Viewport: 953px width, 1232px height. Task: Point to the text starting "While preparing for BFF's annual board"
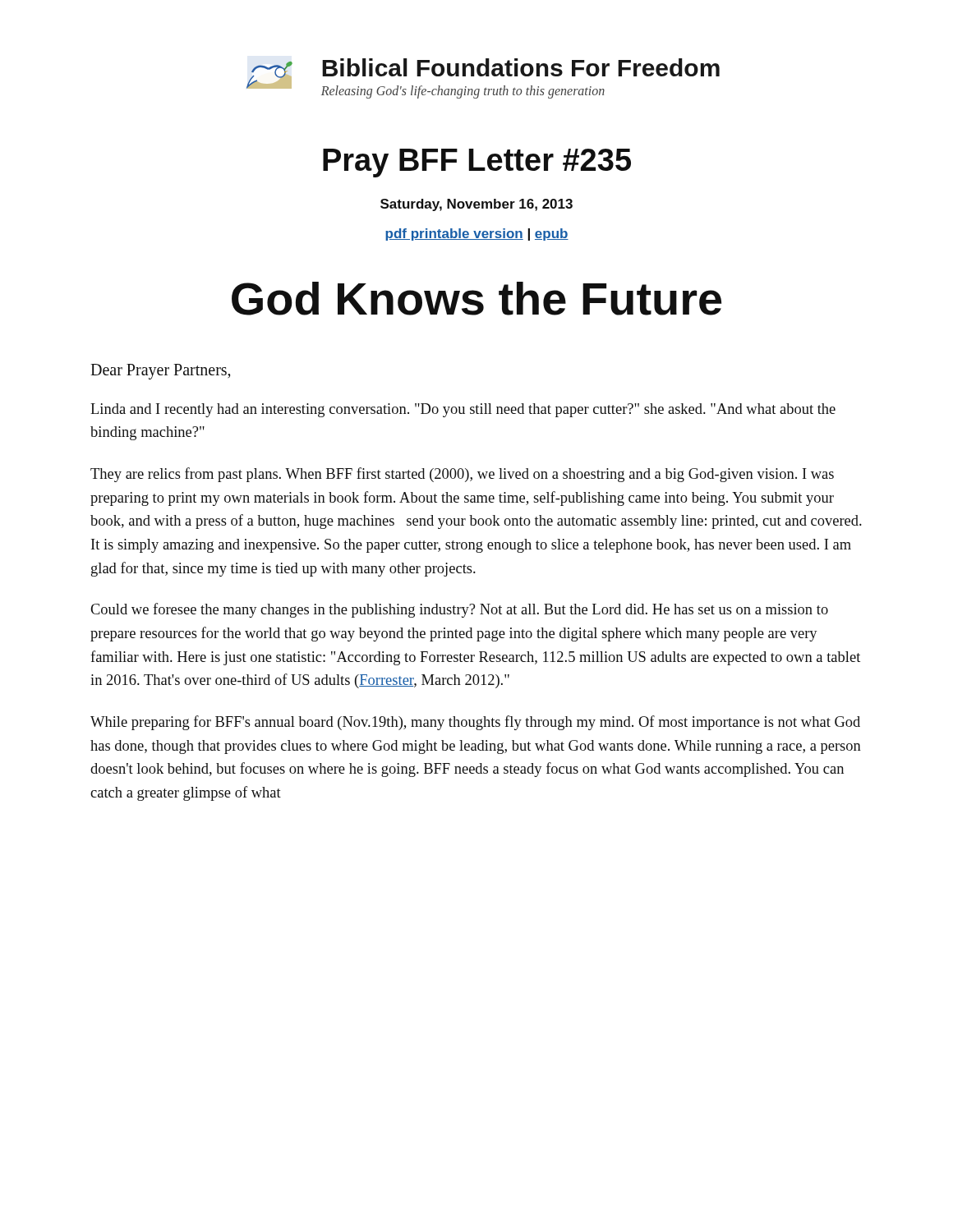point(476,757)
